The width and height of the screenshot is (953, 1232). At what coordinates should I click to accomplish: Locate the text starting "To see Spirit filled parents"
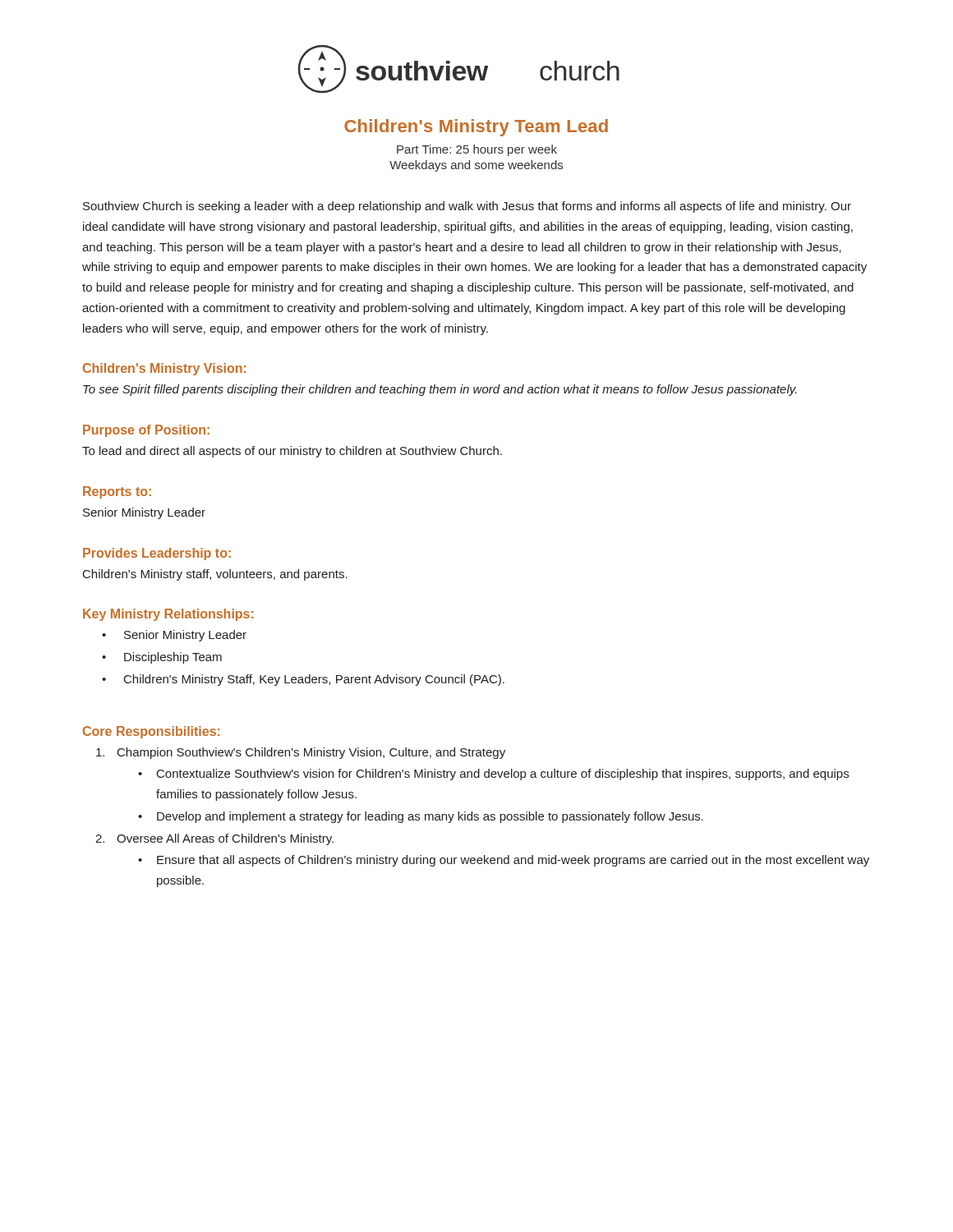tap(440, 389)
